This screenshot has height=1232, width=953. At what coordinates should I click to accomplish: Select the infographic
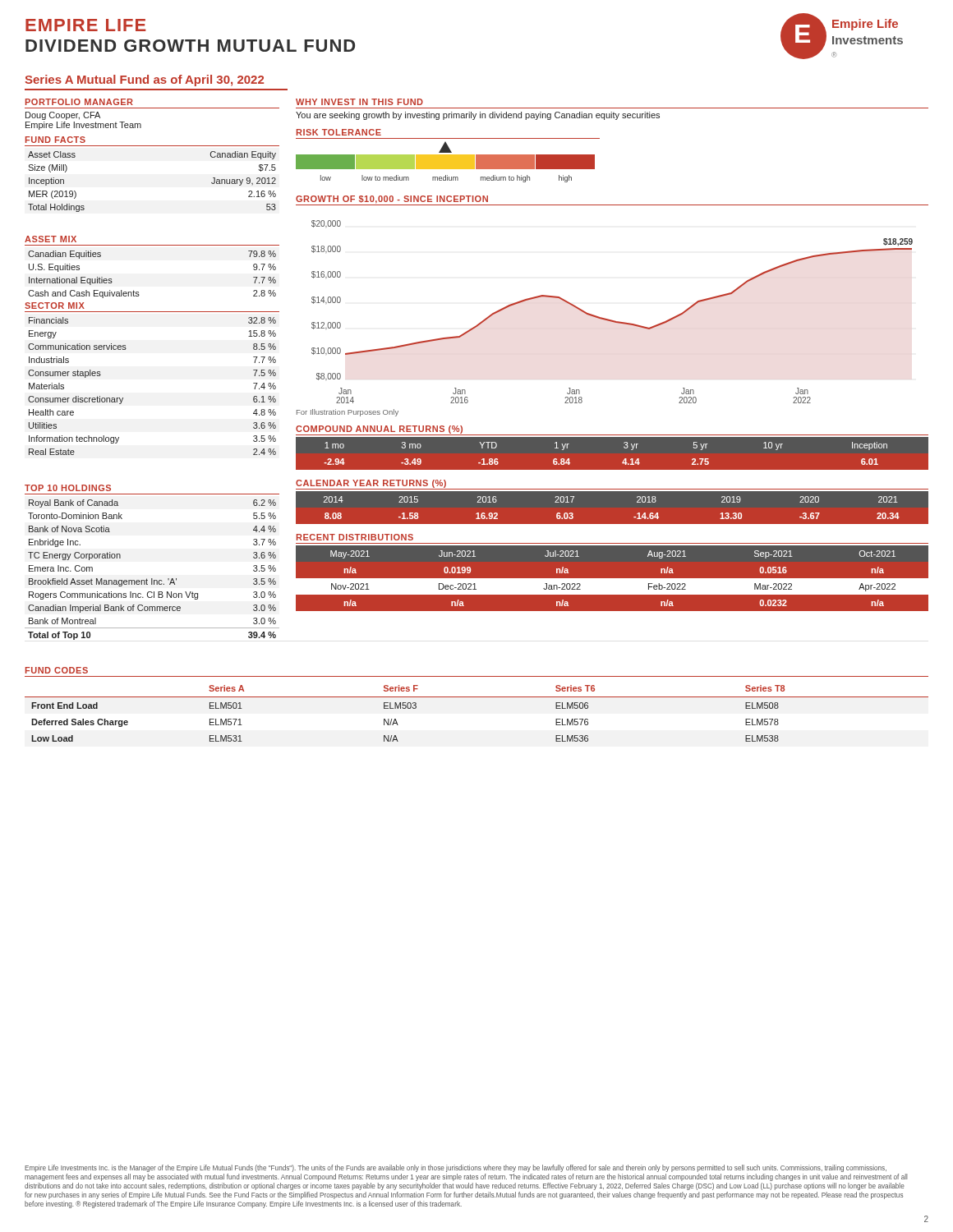448,164
